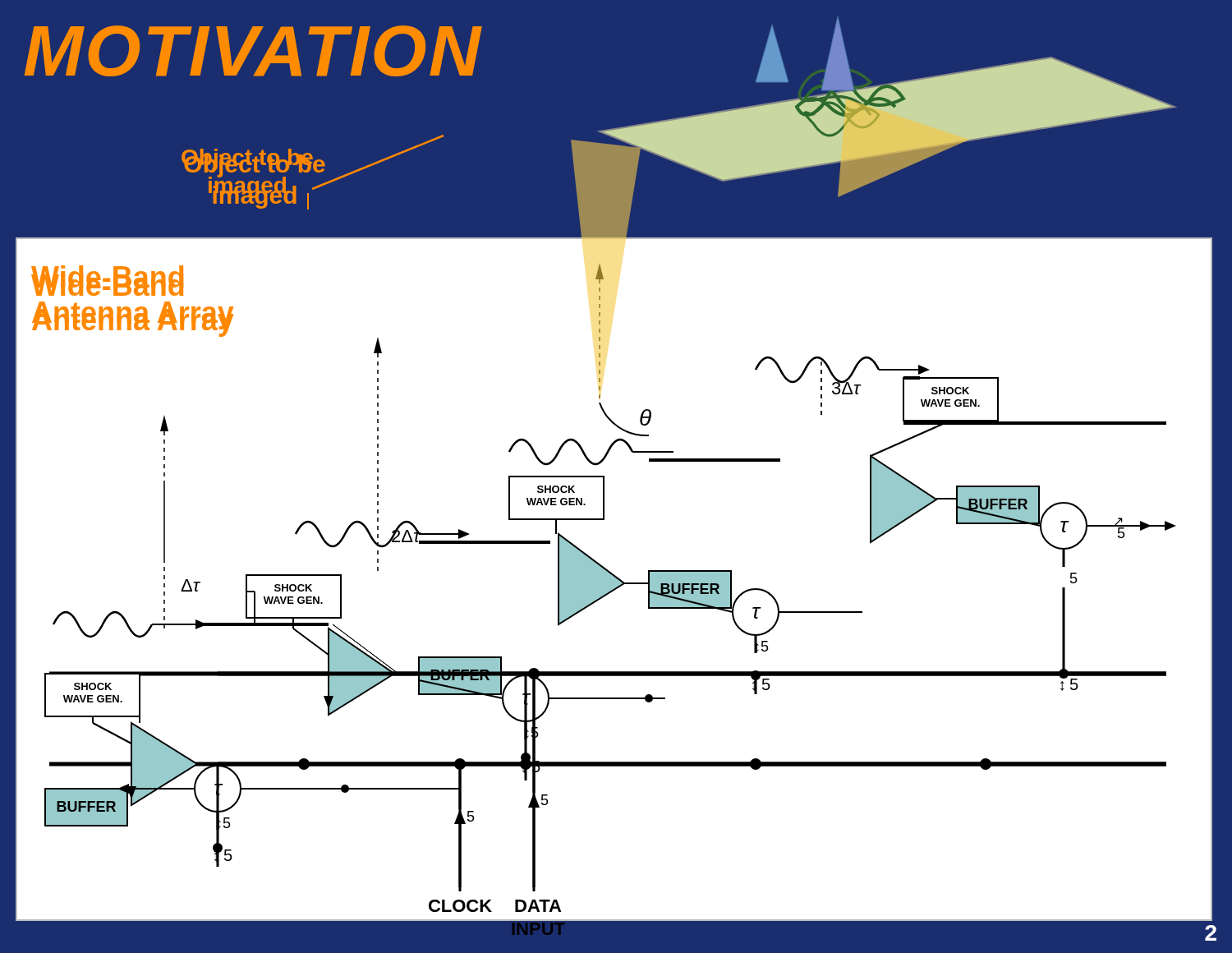
Task: Locate the title
Action: (253, 51)
